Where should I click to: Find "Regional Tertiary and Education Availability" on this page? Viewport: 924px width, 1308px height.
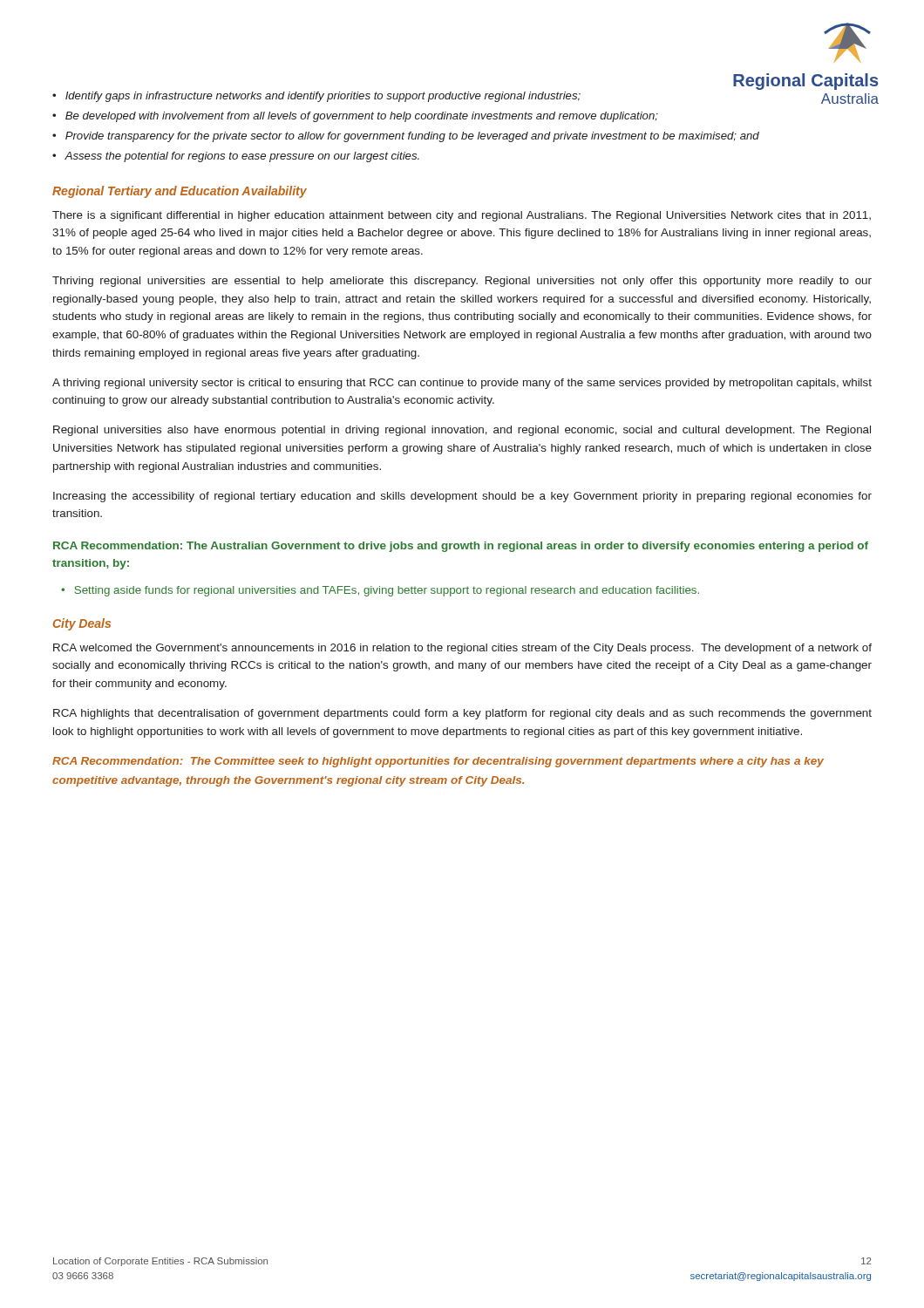point(179,191)
